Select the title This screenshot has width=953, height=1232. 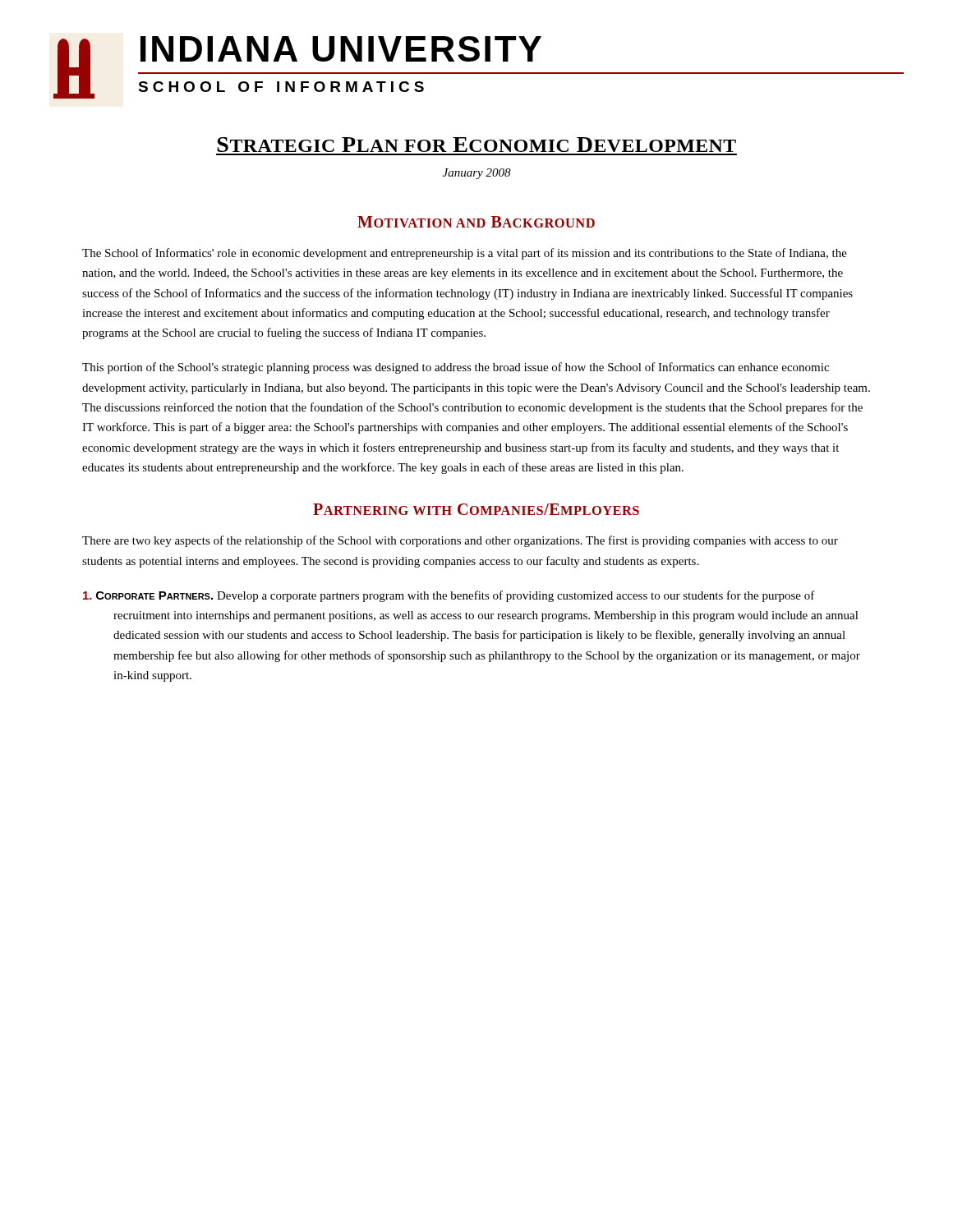point(476,144)
